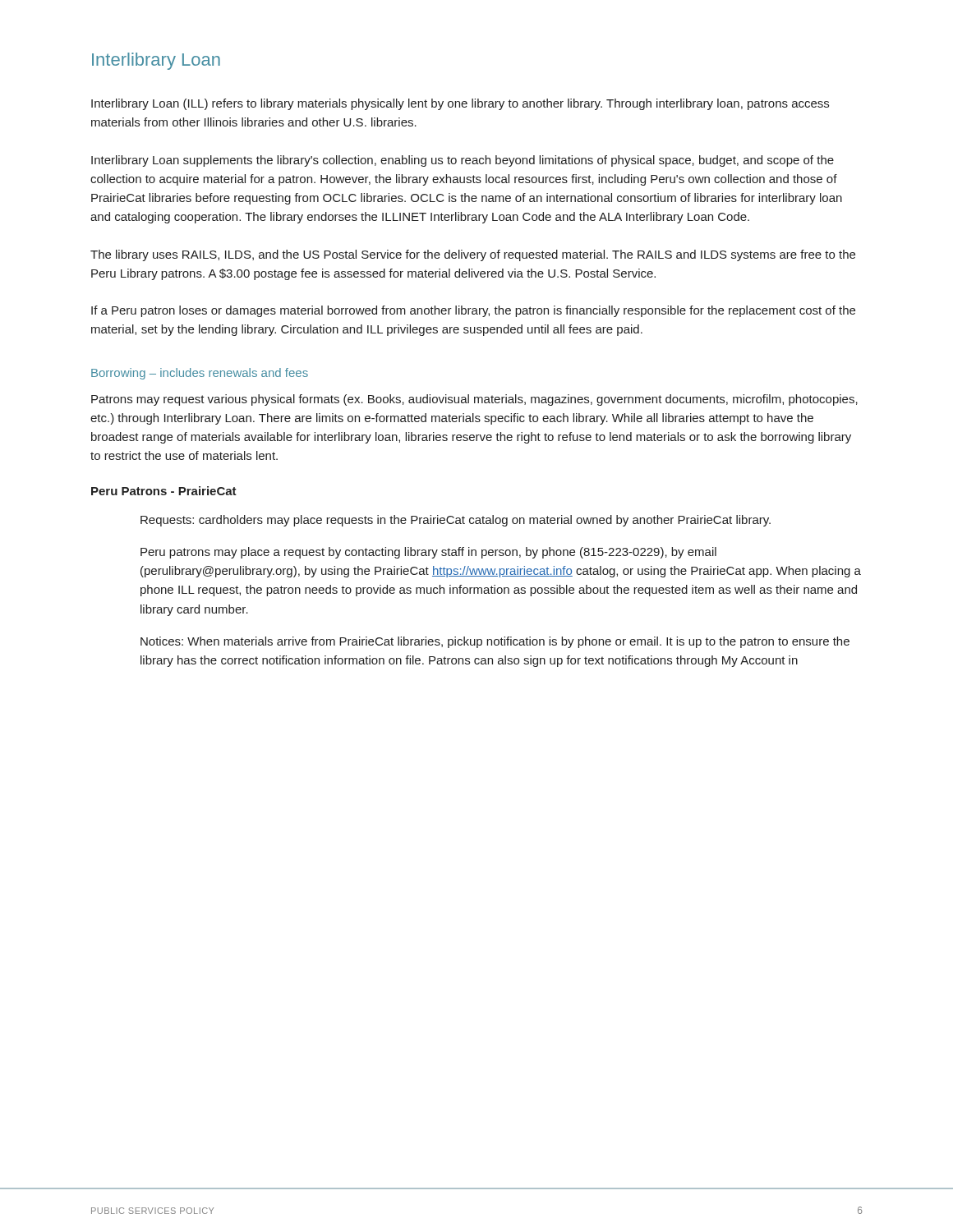The height and width of the screenshot is (1232, 953).
Task: Select the list item that says "Peru patrons may"
Action: point(501,580)
